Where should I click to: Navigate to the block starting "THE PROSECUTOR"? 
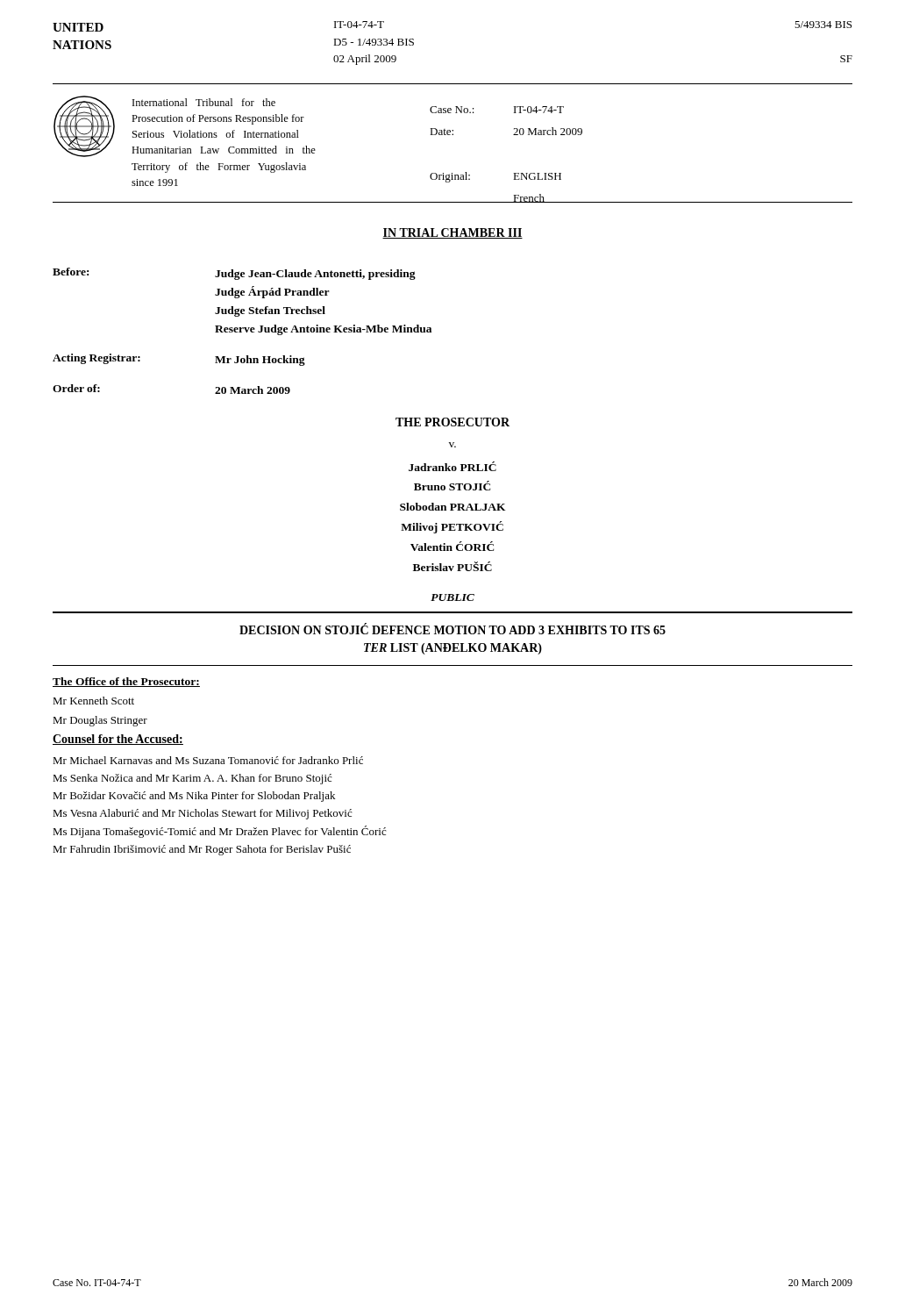point(452,423)
